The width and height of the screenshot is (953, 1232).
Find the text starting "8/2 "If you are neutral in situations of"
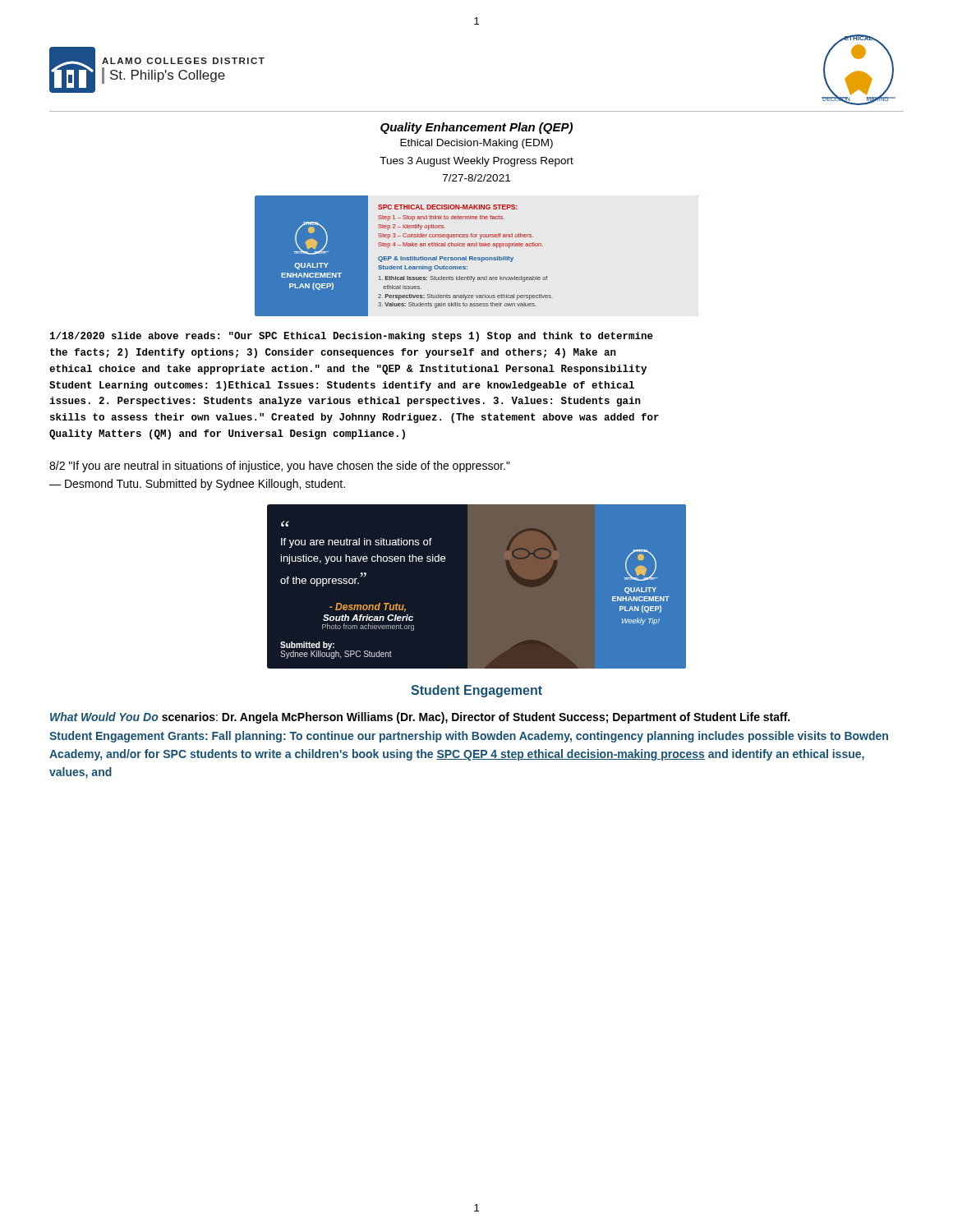click(476, 475)
